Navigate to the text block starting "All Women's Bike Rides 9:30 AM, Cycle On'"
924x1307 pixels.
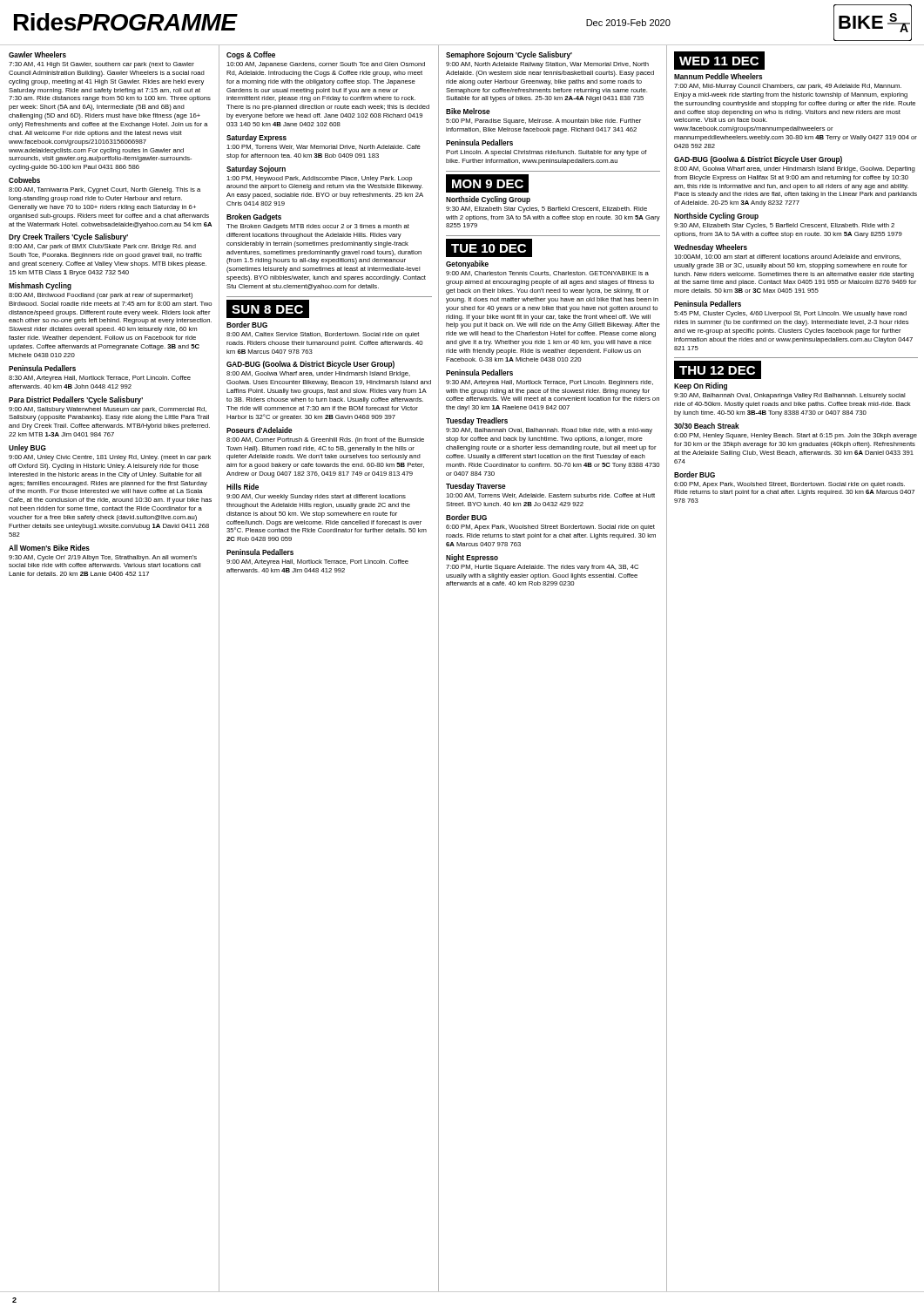pos(111,561)
